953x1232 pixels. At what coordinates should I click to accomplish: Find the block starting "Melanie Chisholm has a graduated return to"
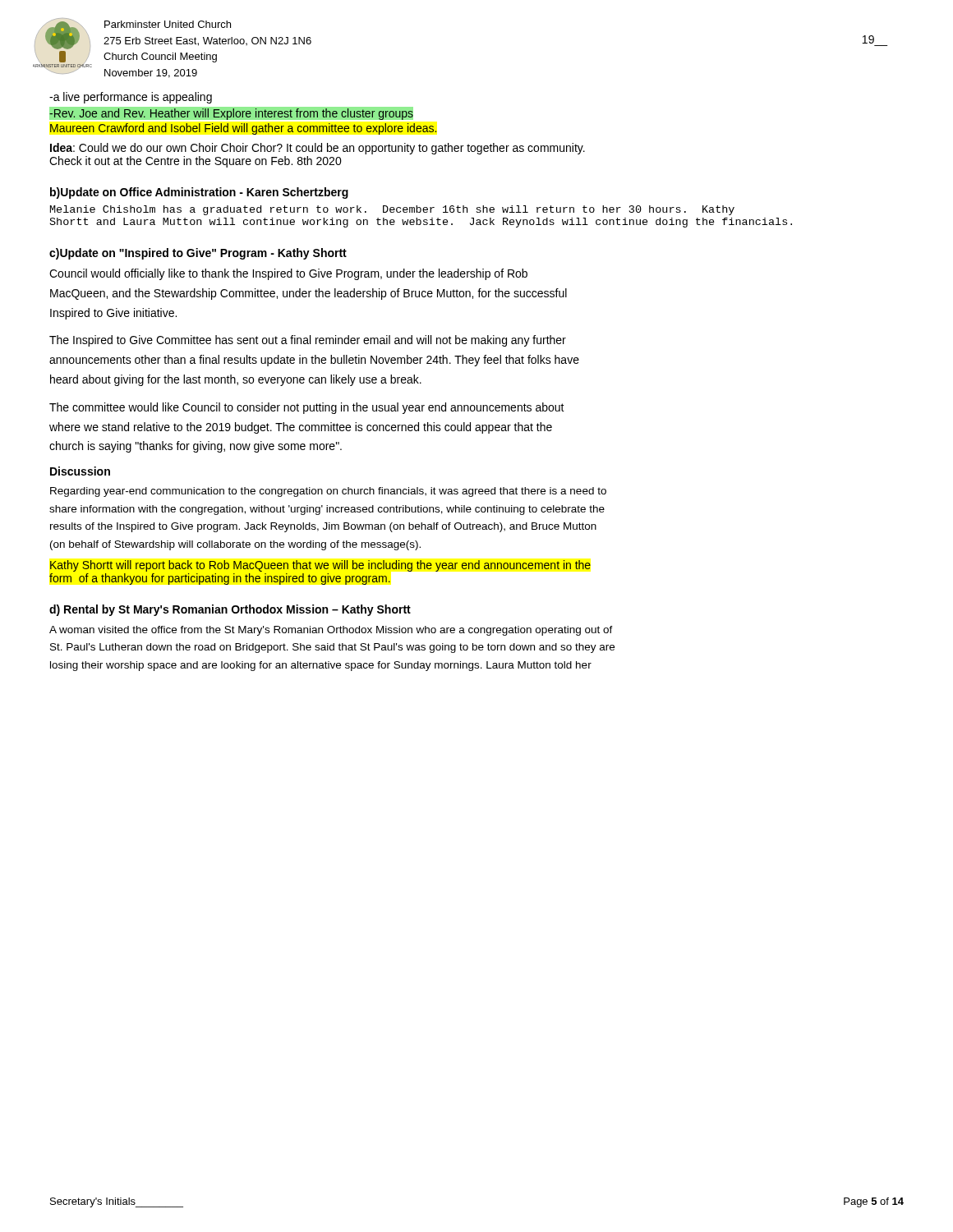(422, 216)
